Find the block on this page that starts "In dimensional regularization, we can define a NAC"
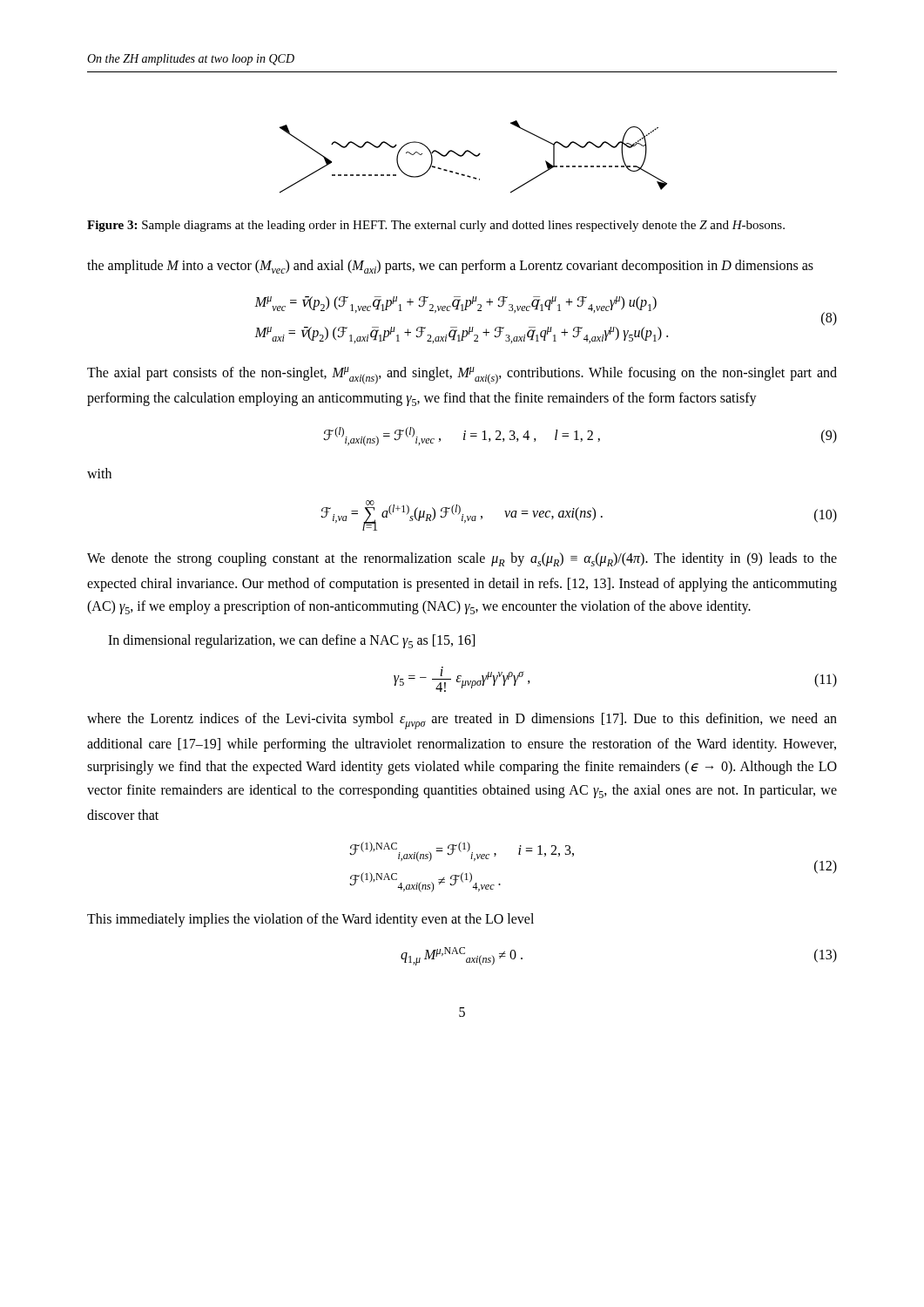This screenshot has height=1307, width=924. (281, 642)
